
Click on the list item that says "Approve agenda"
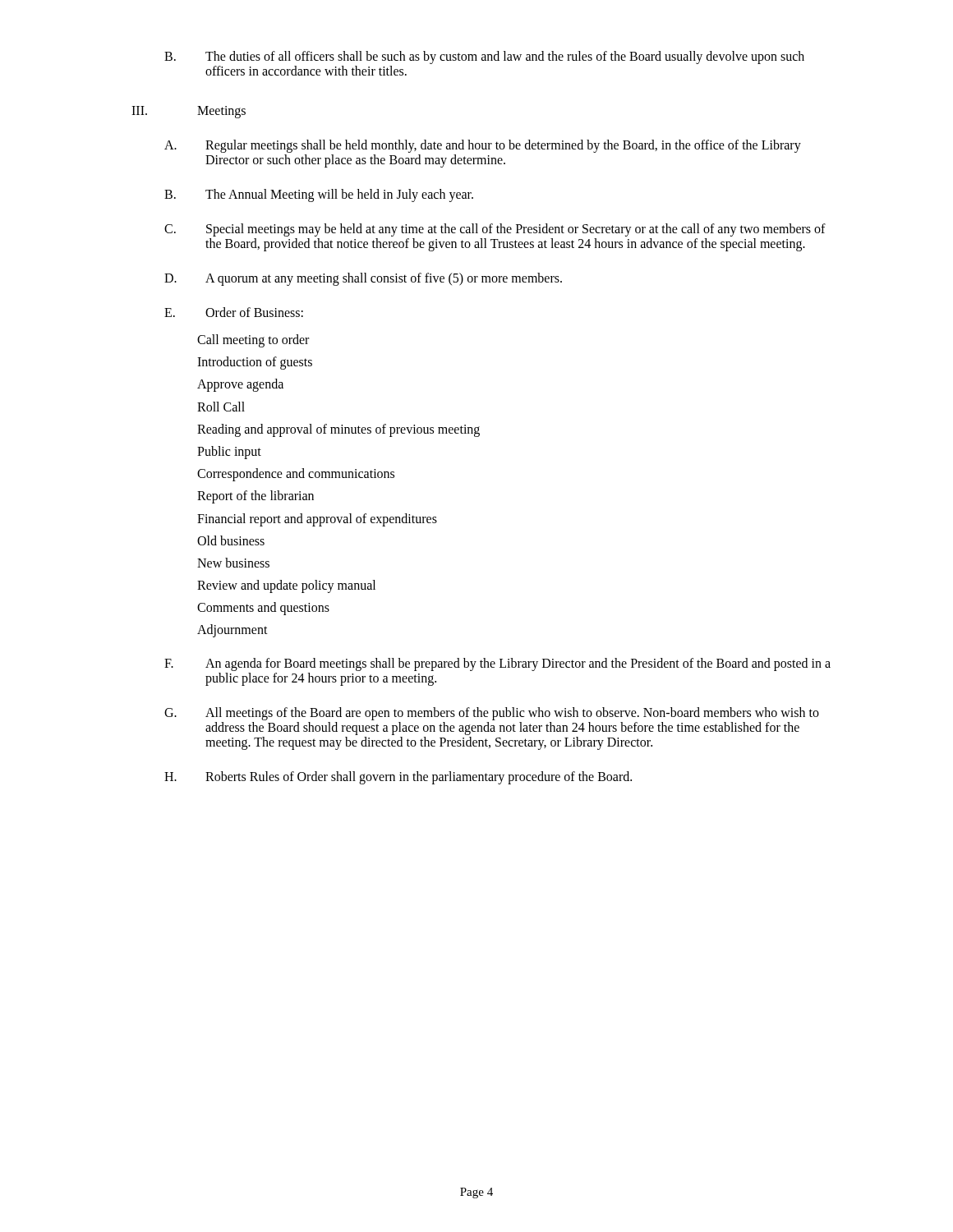(x=240, y=384)
